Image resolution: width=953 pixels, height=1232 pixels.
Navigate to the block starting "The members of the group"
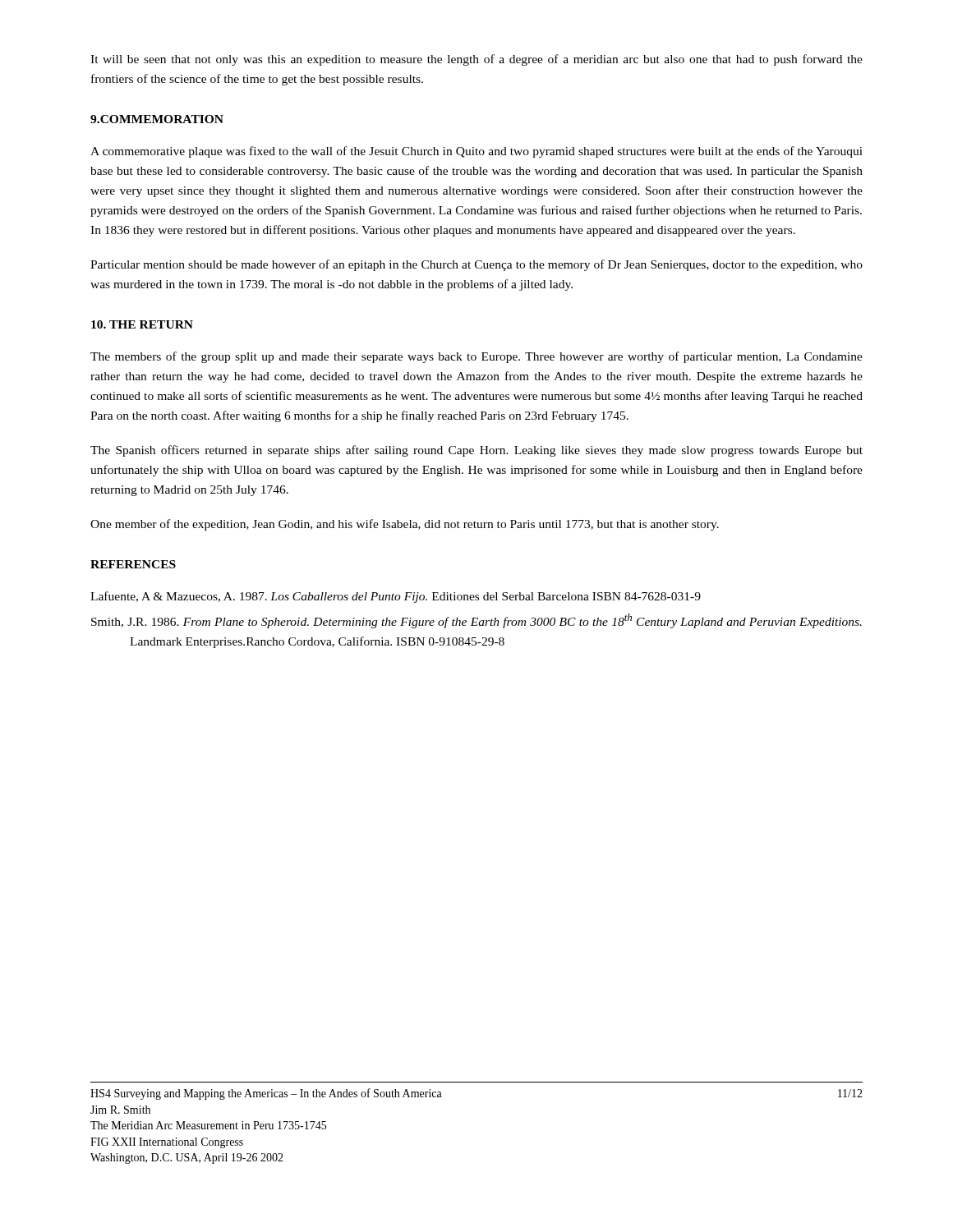point(476,386)
